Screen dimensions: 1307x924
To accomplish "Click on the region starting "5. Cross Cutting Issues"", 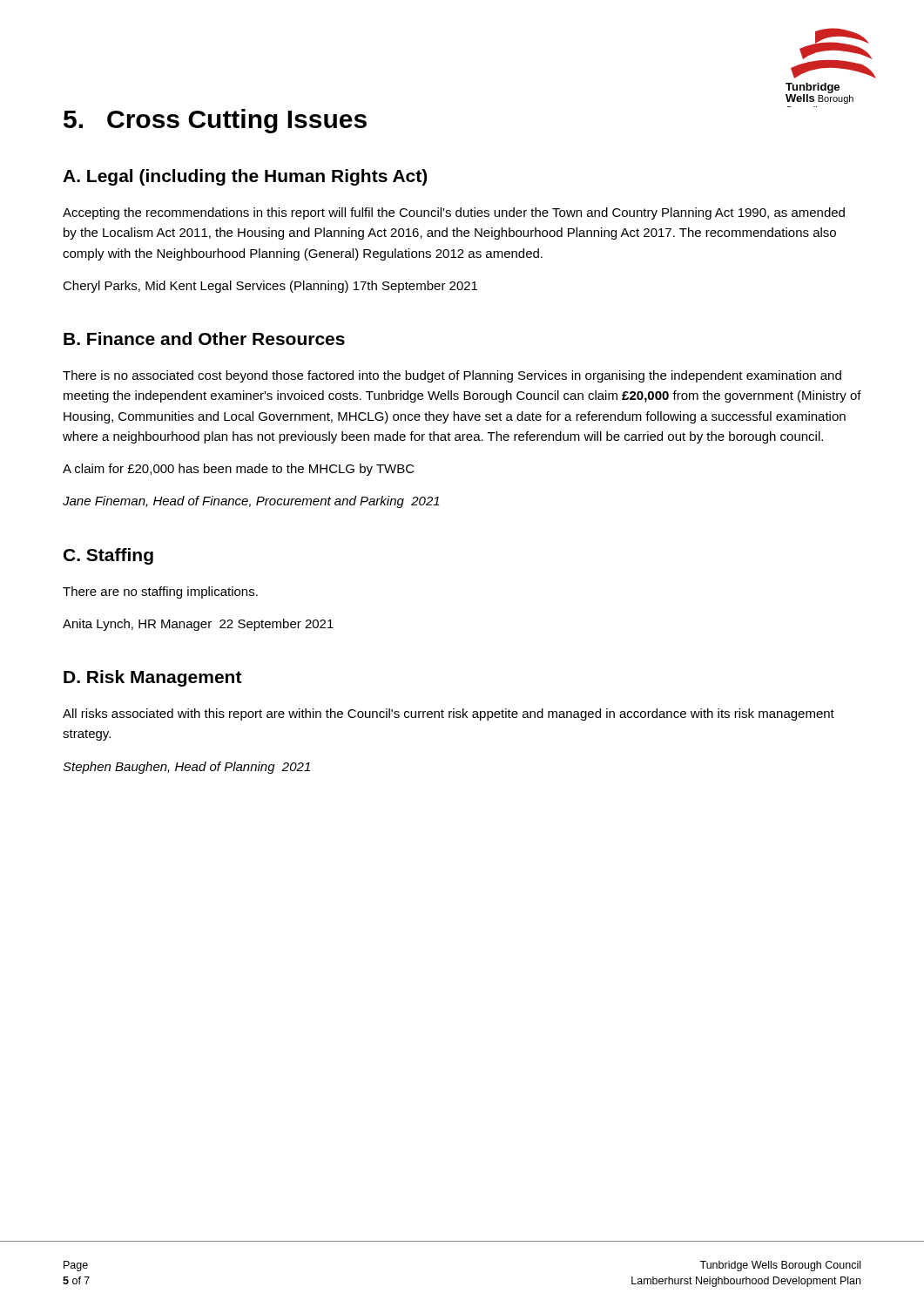I will (x=215, y=121).
